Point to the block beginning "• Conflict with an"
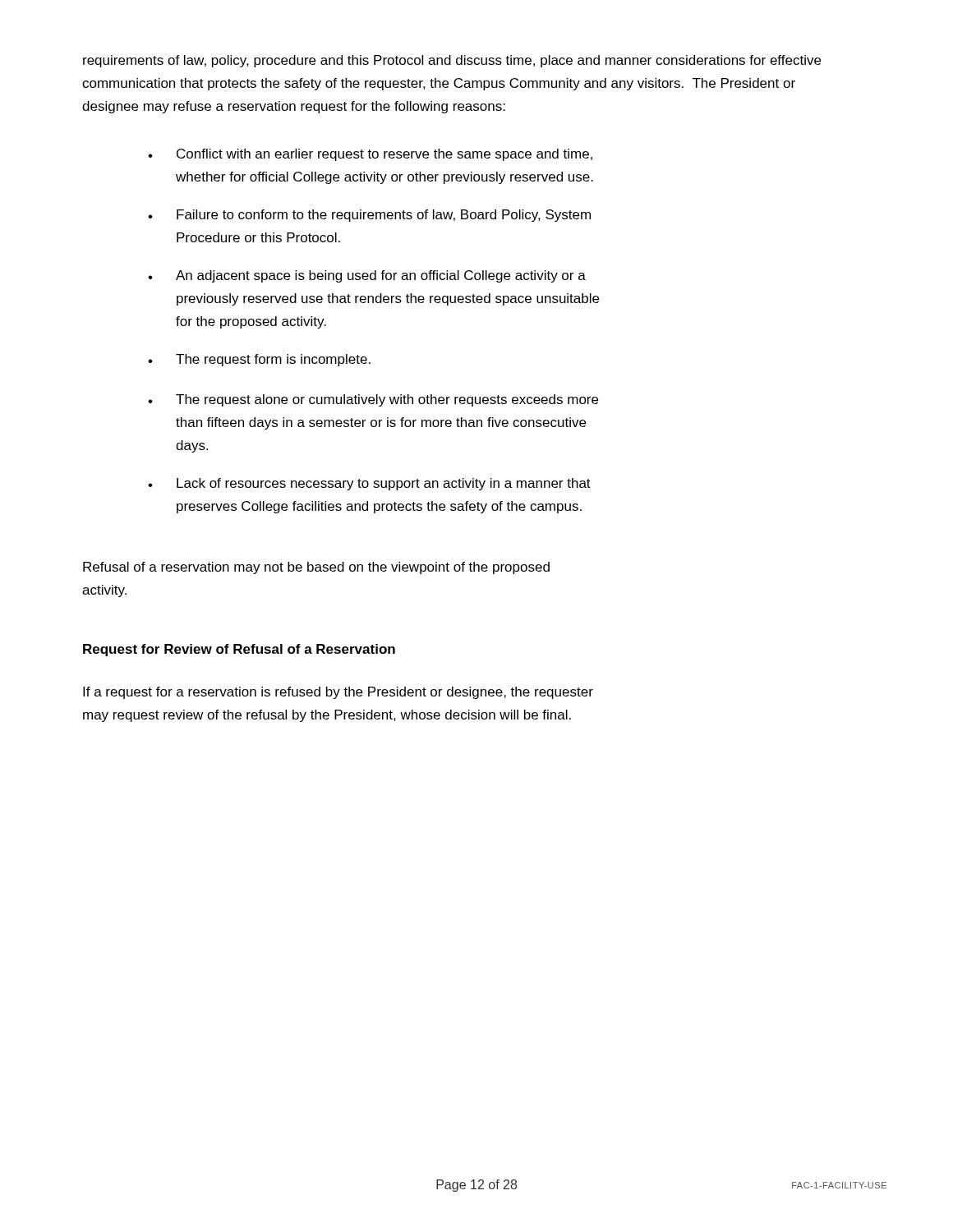 501,166
